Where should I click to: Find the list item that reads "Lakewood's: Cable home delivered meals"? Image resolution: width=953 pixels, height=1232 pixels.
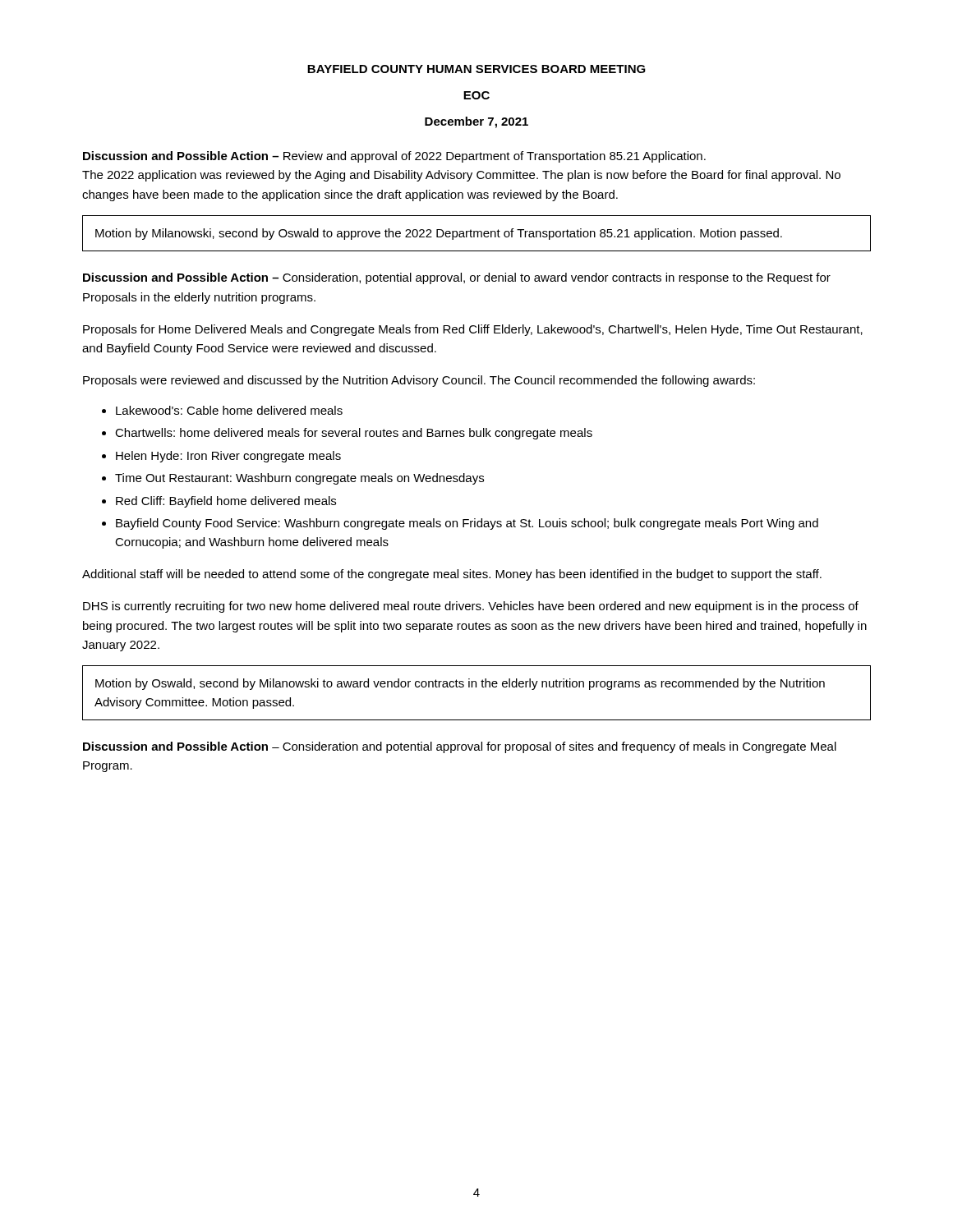[229, 410]
